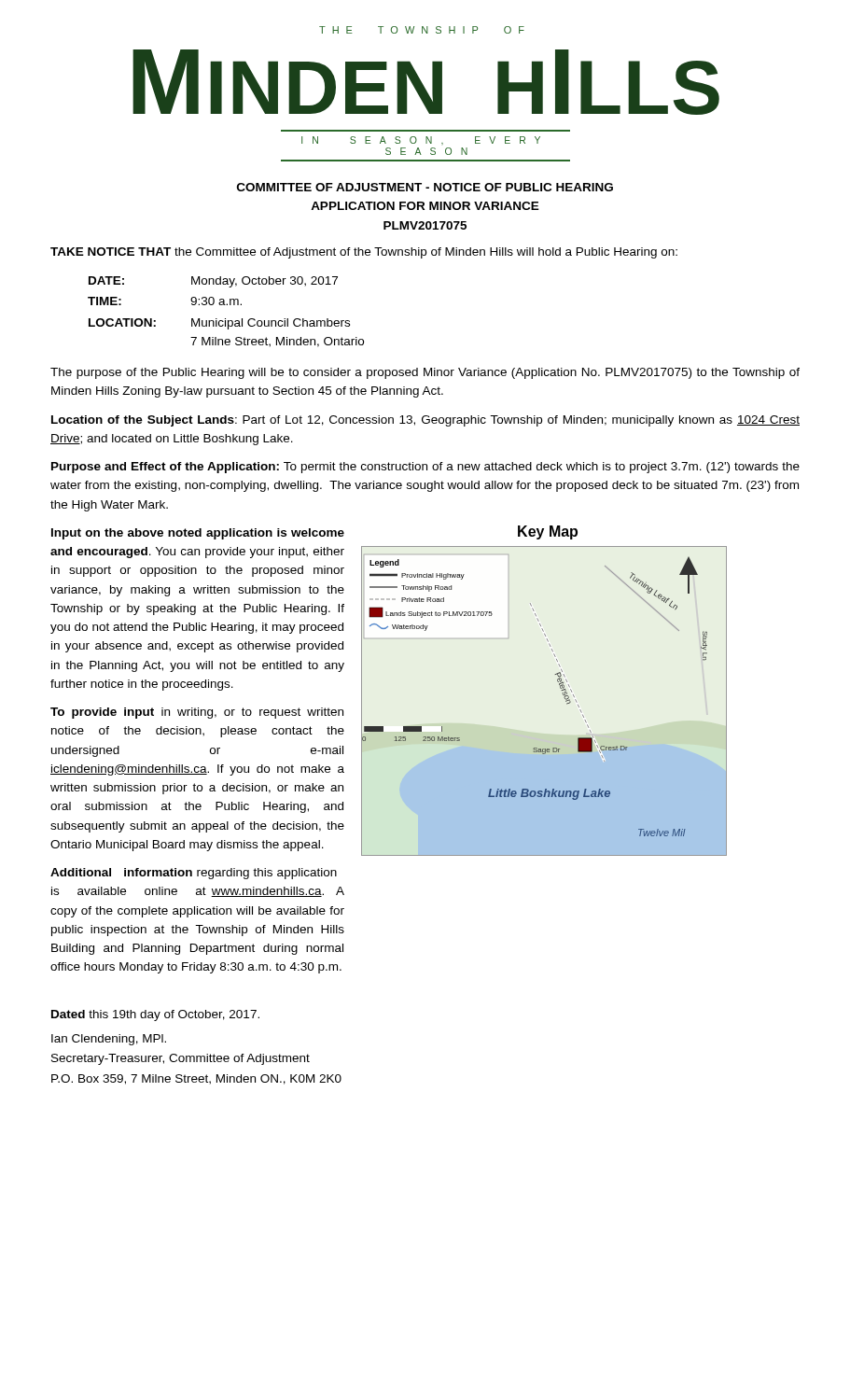Select the logo

425,87
